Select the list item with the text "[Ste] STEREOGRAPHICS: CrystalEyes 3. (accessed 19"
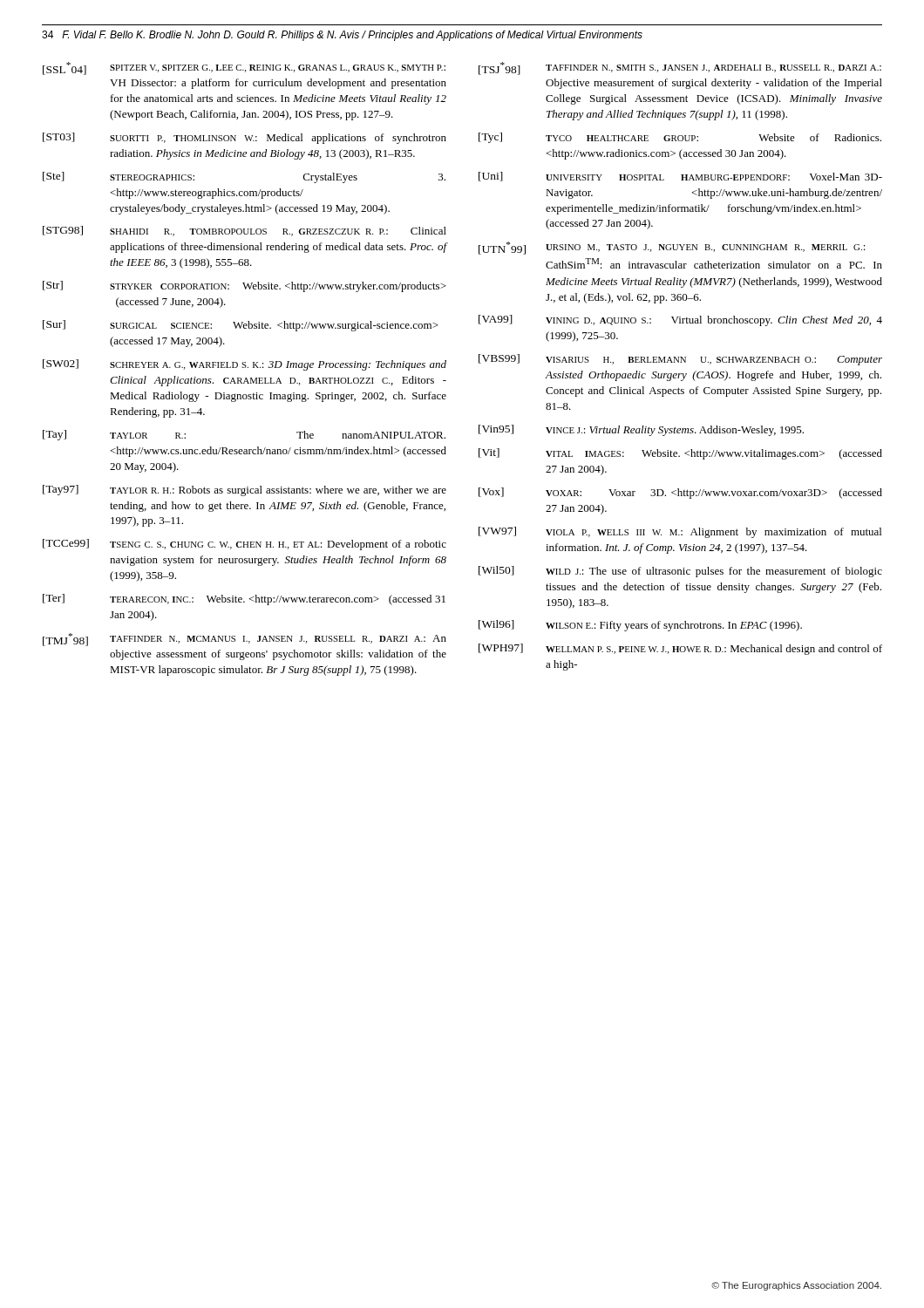 pos(244,192)
